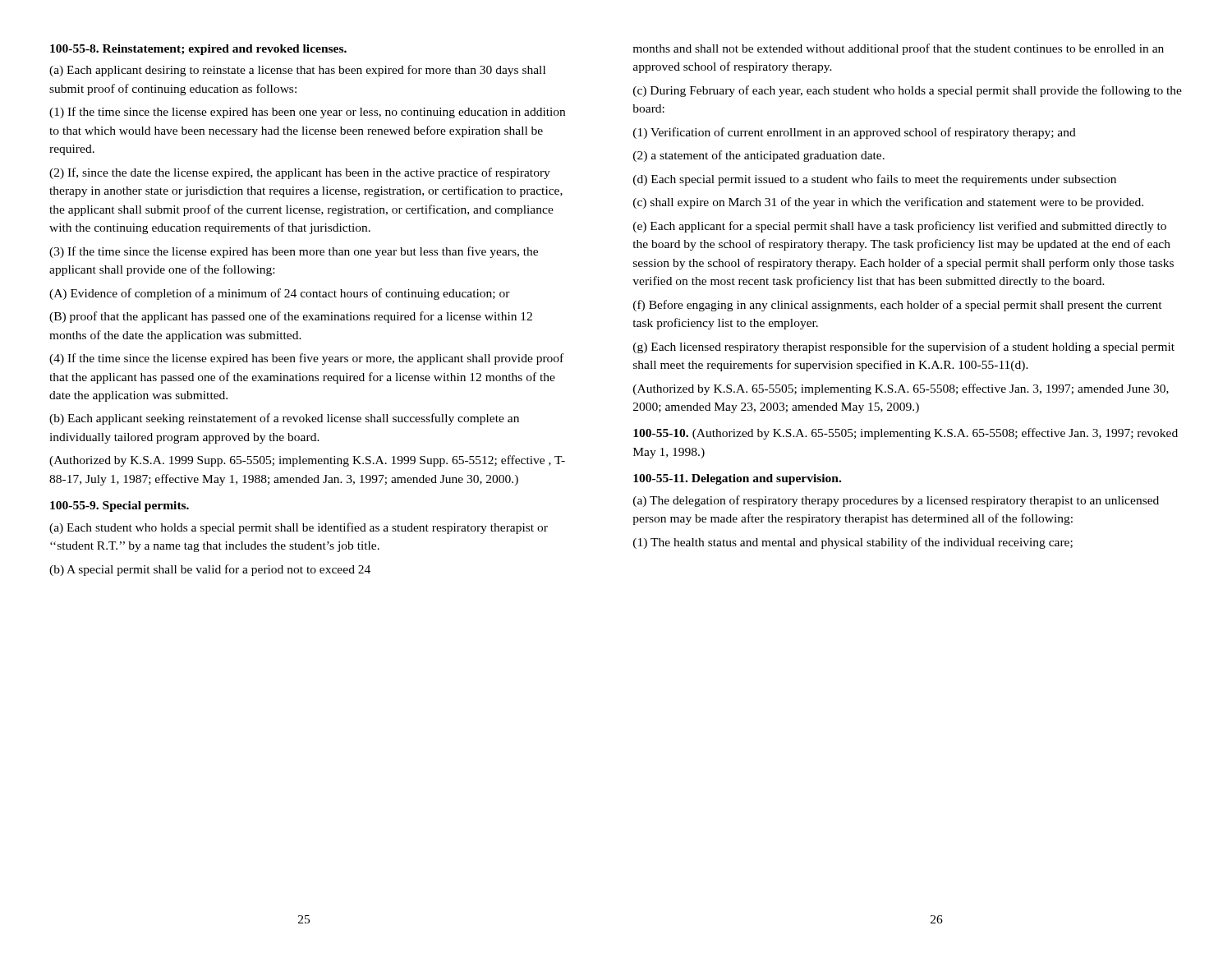Find the block starting "(3) If the time since the license"
This screenshot has width=1232, height=953.
click(x=294, y=260)
